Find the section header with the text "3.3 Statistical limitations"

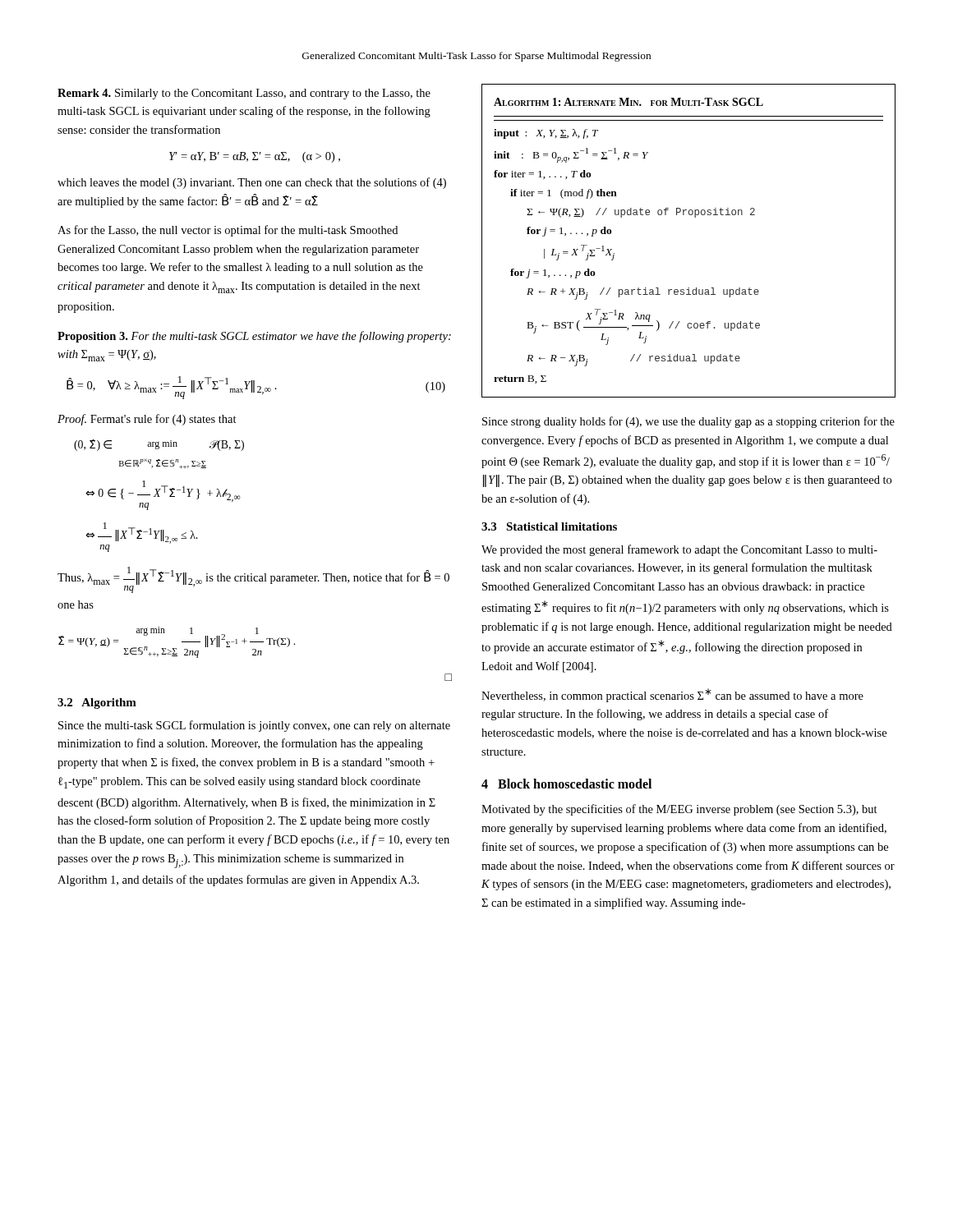click(549, 526)
